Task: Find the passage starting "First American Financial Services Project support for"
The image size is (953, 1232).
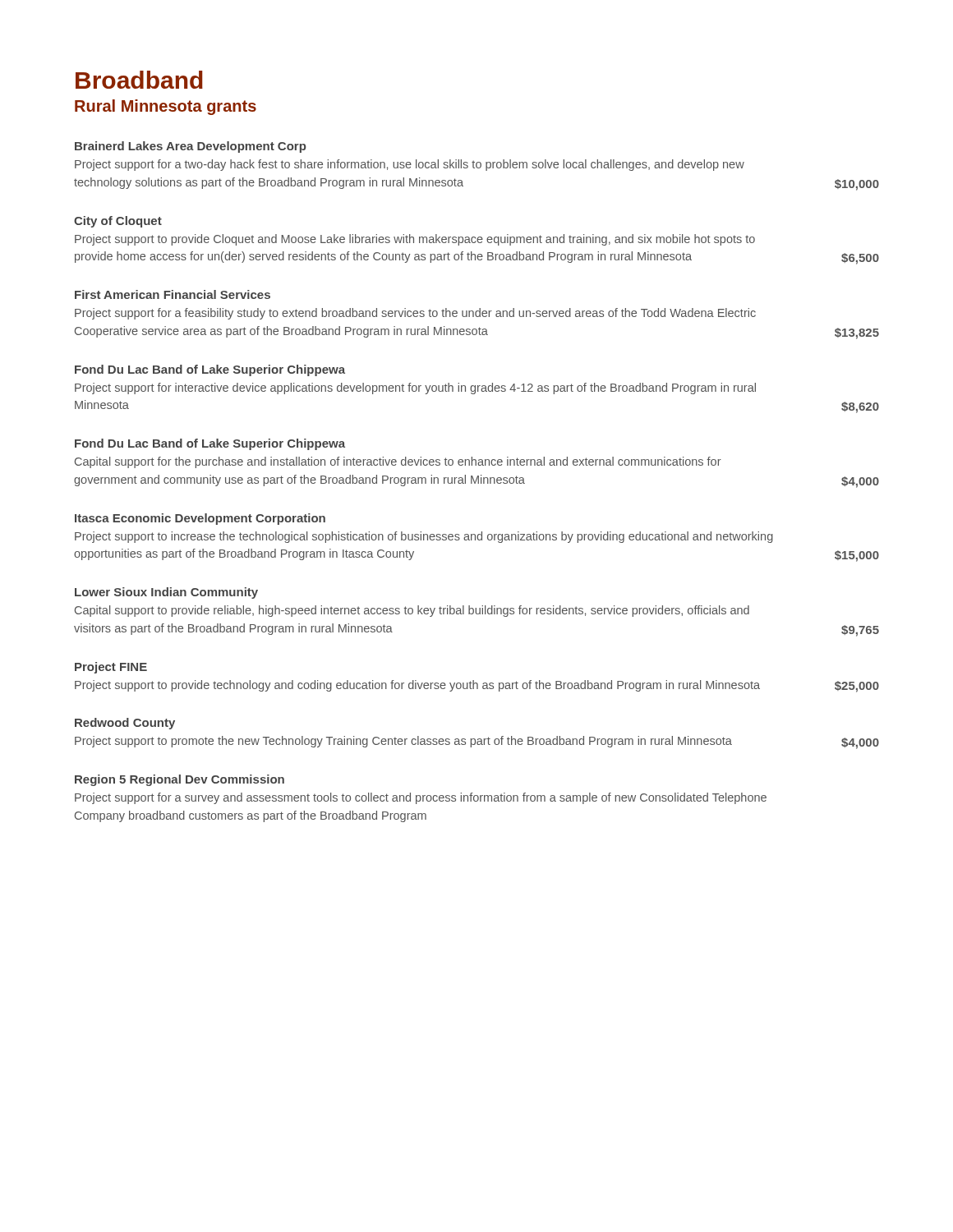Action: (x=476, y=314)
